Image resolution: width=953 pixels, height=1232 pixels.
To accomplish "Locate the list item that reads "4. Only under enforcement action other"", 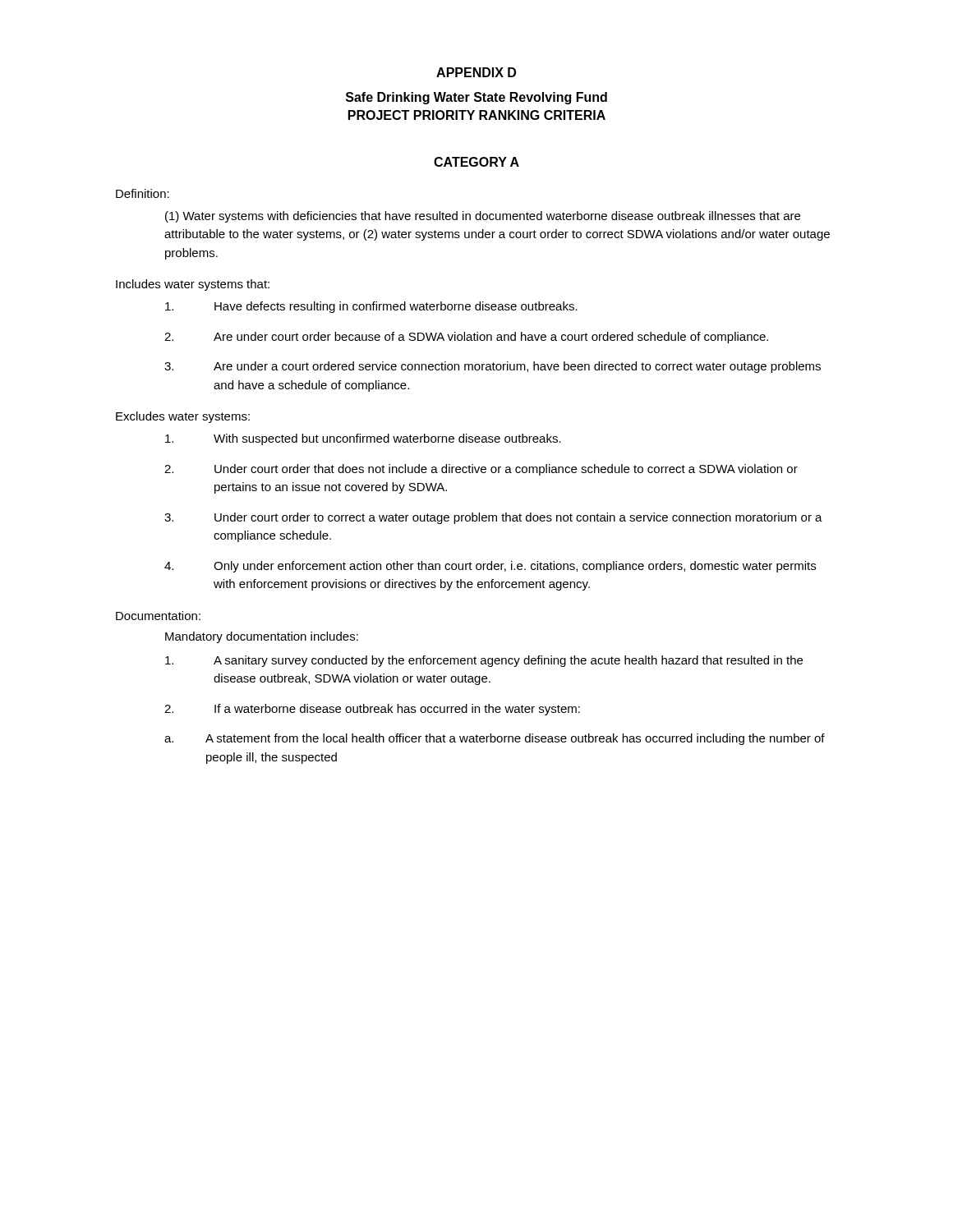I will point(476,575).
